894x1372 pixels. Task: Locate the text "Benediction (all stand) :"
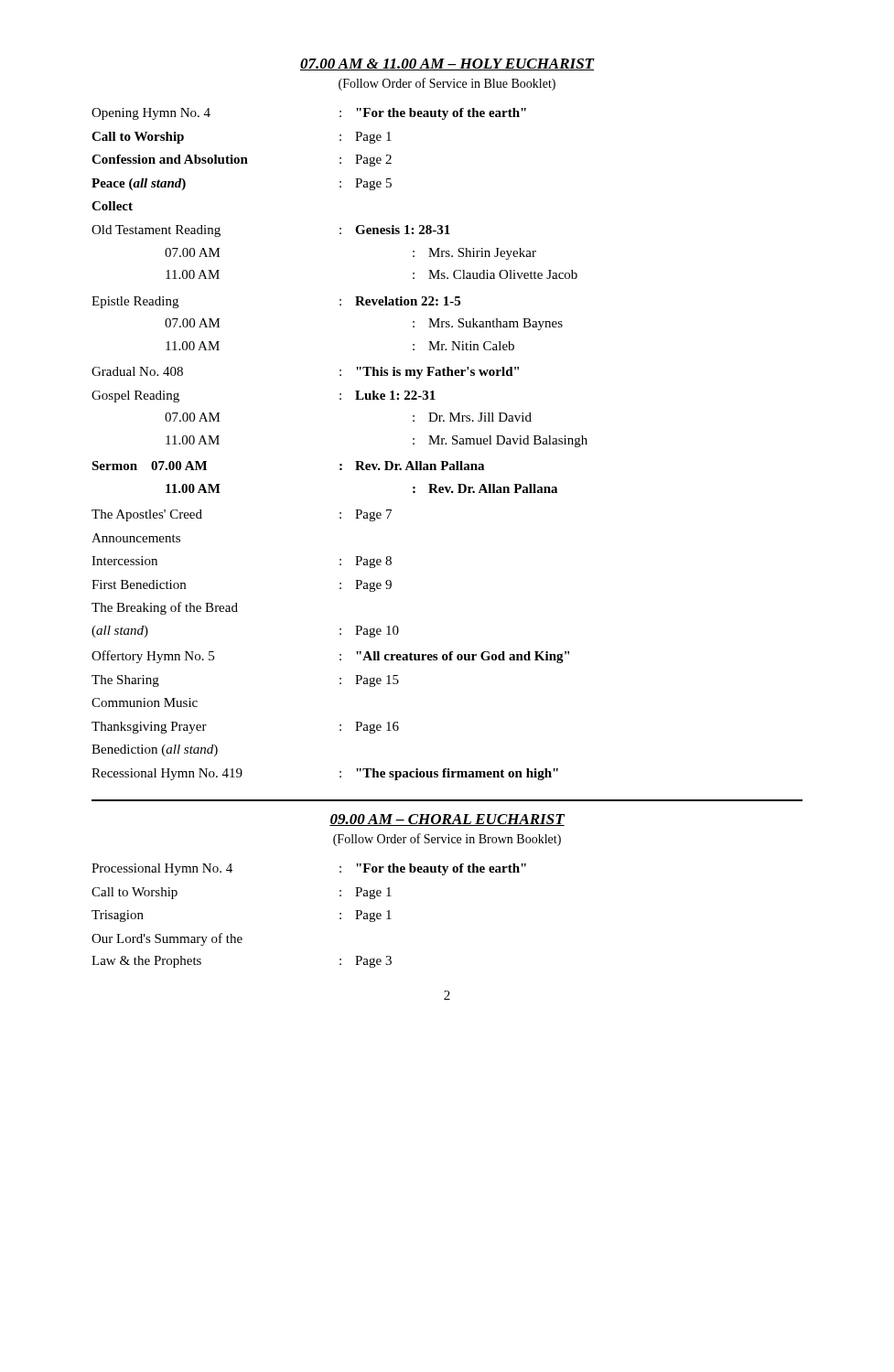[223, 750]
